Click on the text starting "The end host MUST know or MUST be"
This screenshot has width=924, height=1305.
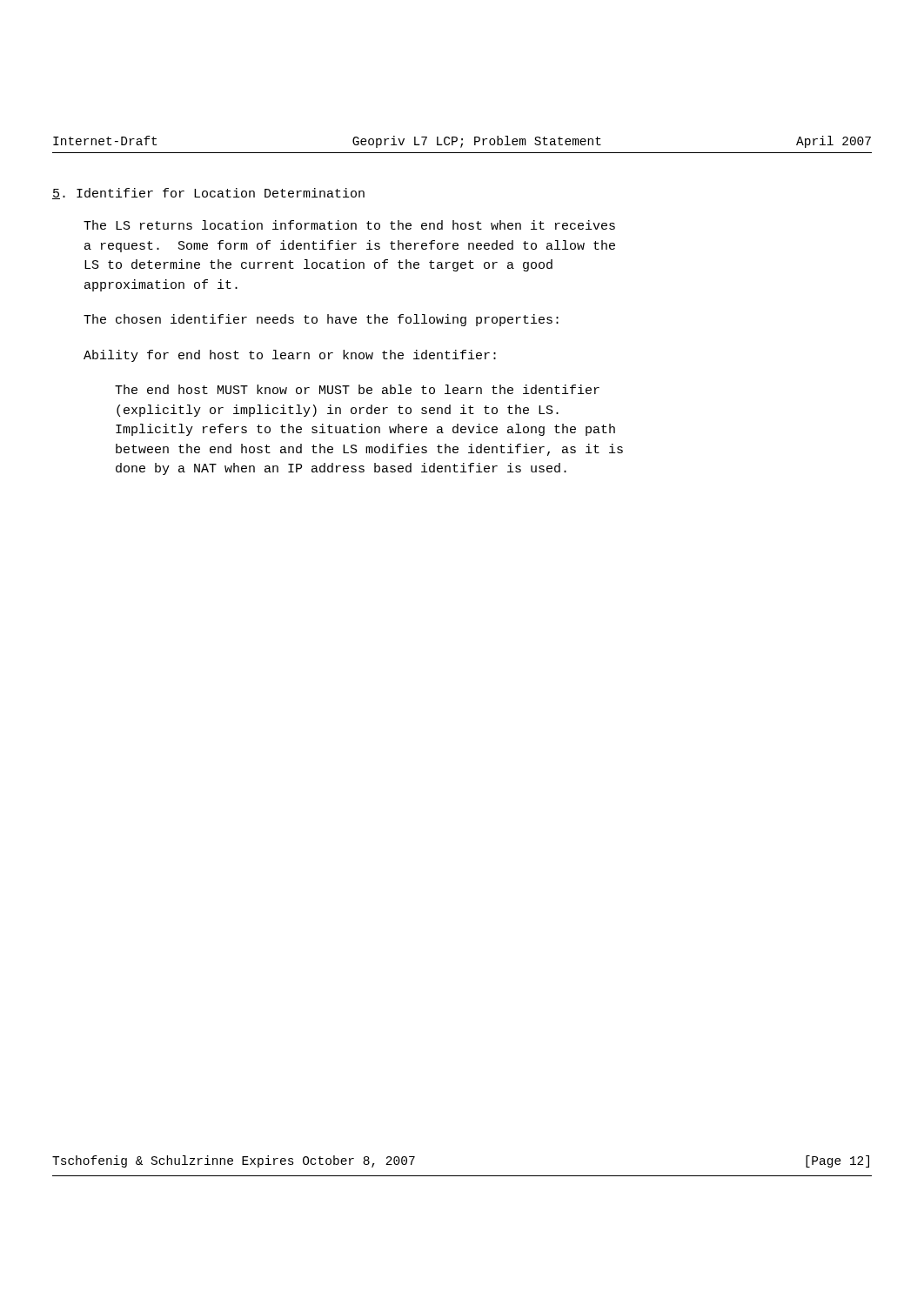coord(369,430)
